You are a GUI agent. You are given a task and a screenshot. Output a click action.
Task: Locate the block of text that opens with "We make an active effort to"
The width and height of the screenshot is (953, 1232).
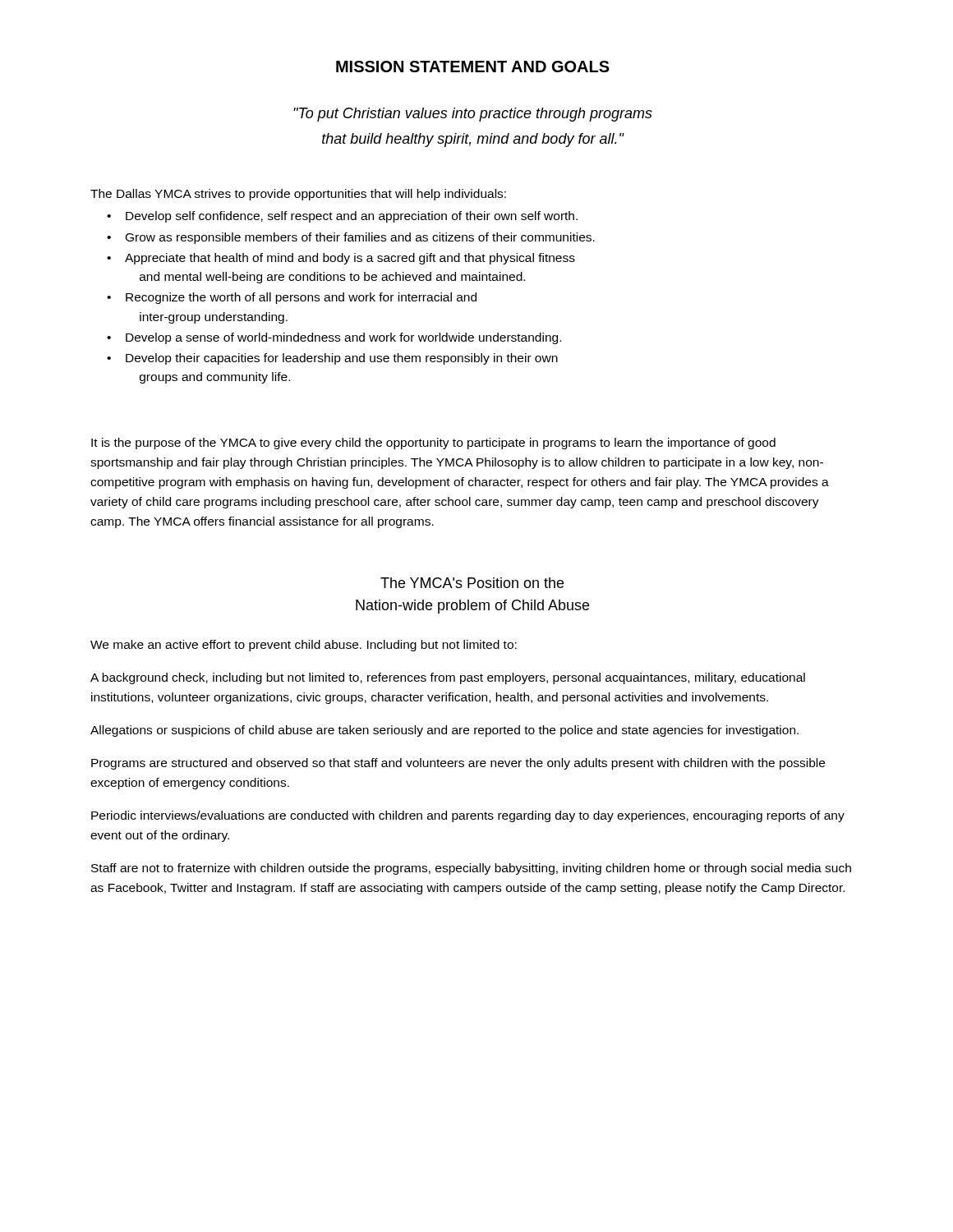coord(304,644)
